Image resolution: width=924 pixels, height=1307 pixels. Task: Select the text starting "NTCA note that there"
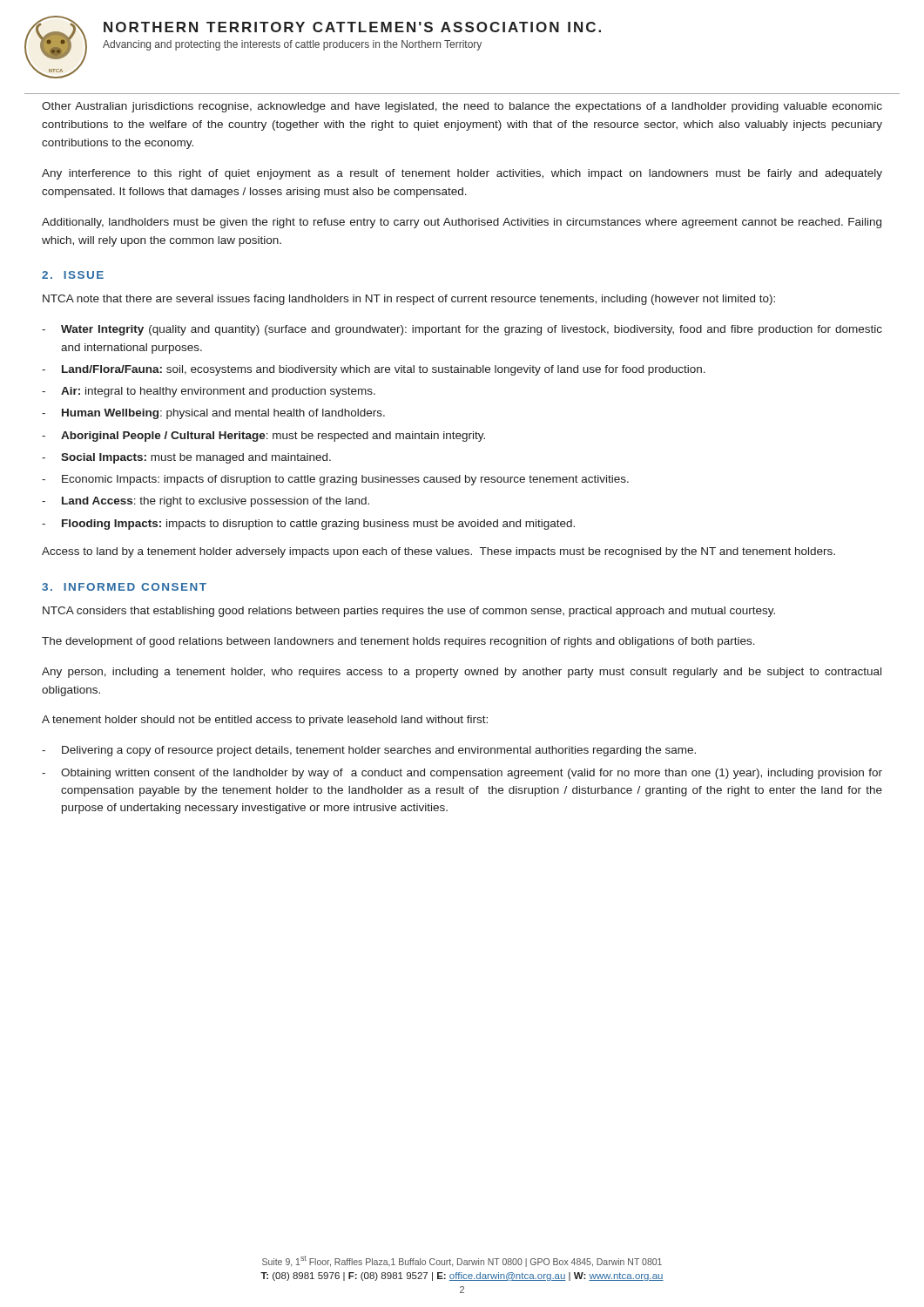(409, 299)
